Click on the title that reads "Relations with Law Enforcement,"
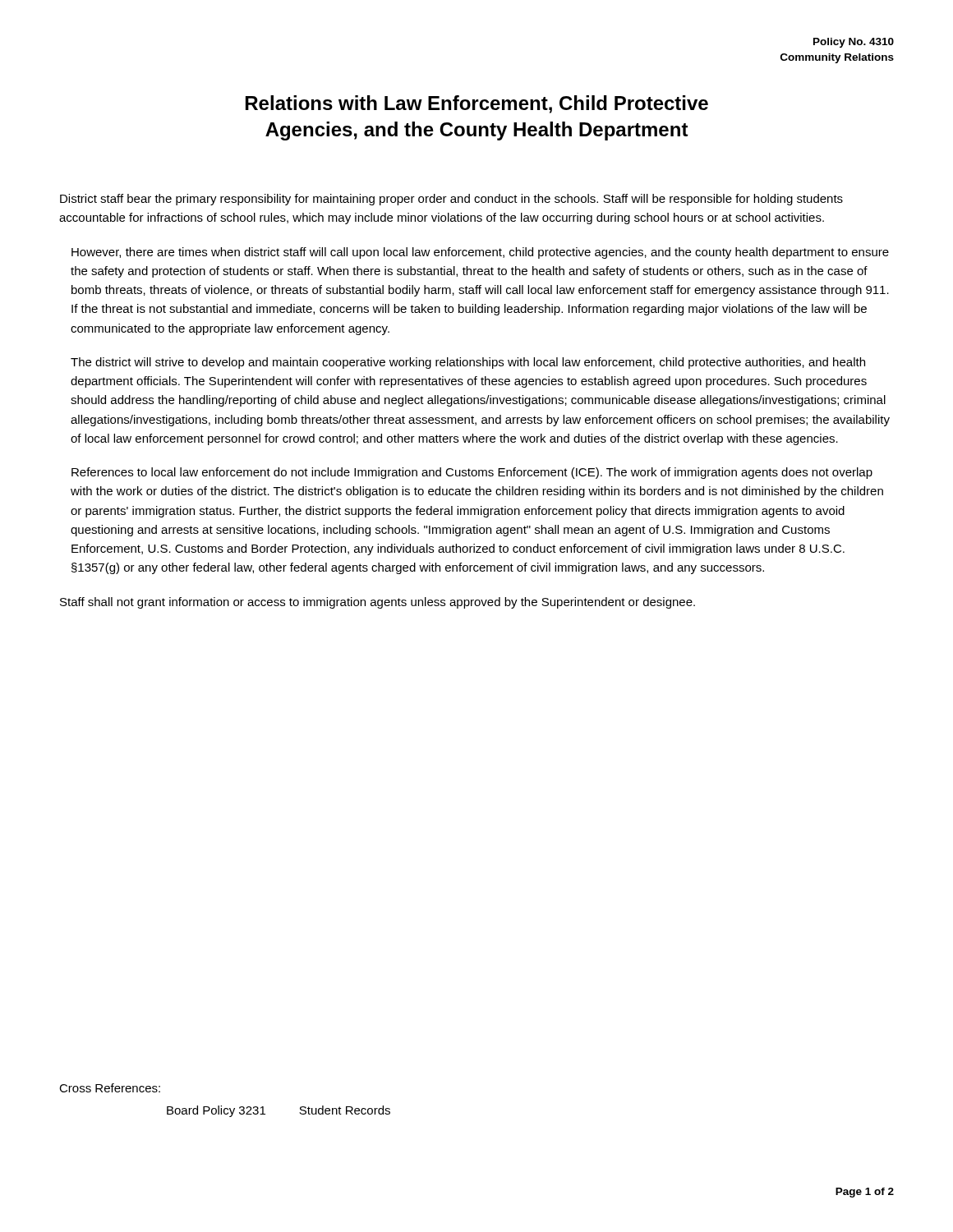953x1232 pixels. click(x=476, y=117)
